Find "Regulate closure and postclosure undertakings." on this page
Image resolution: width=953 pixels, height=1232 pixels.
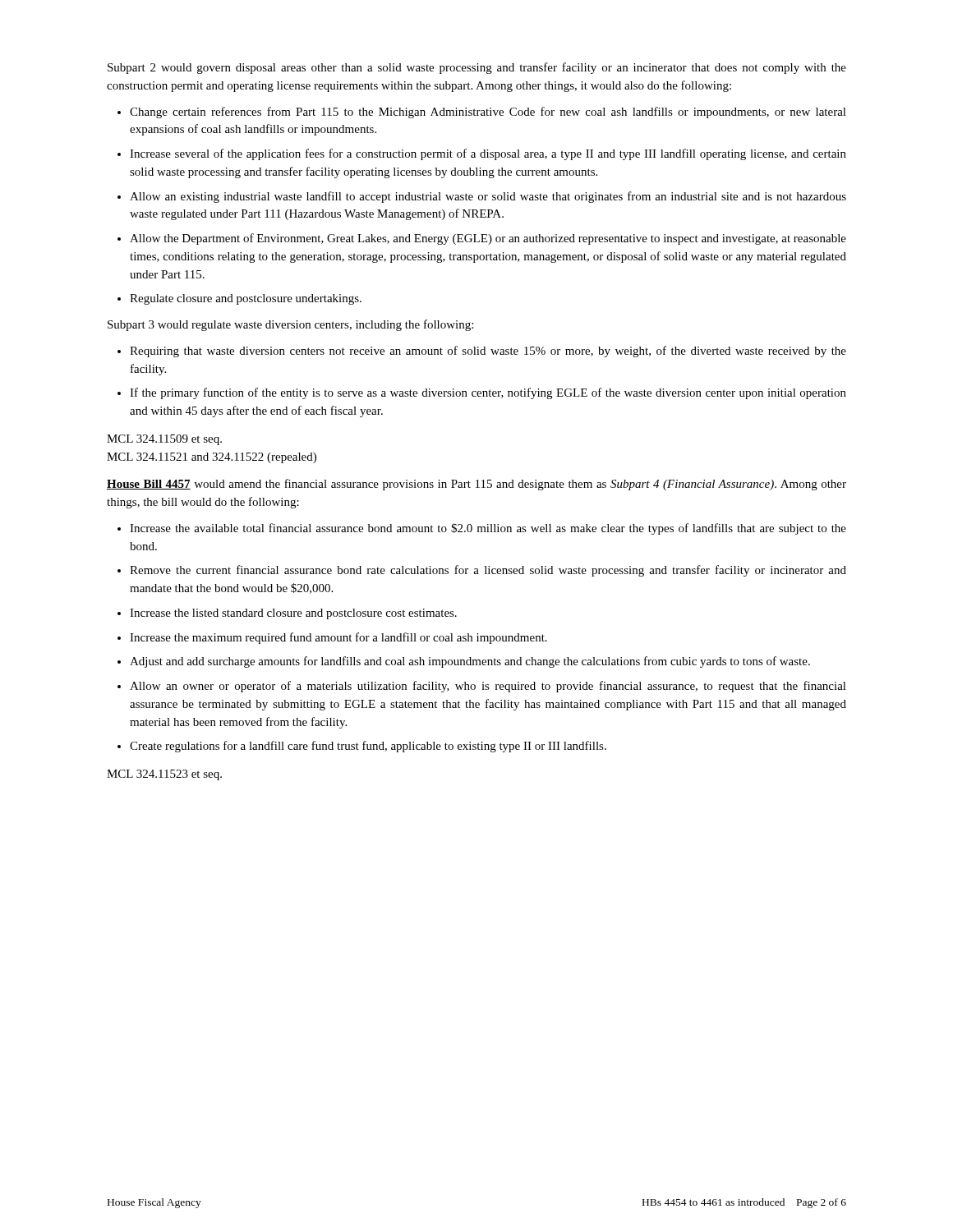coord(246,299)
